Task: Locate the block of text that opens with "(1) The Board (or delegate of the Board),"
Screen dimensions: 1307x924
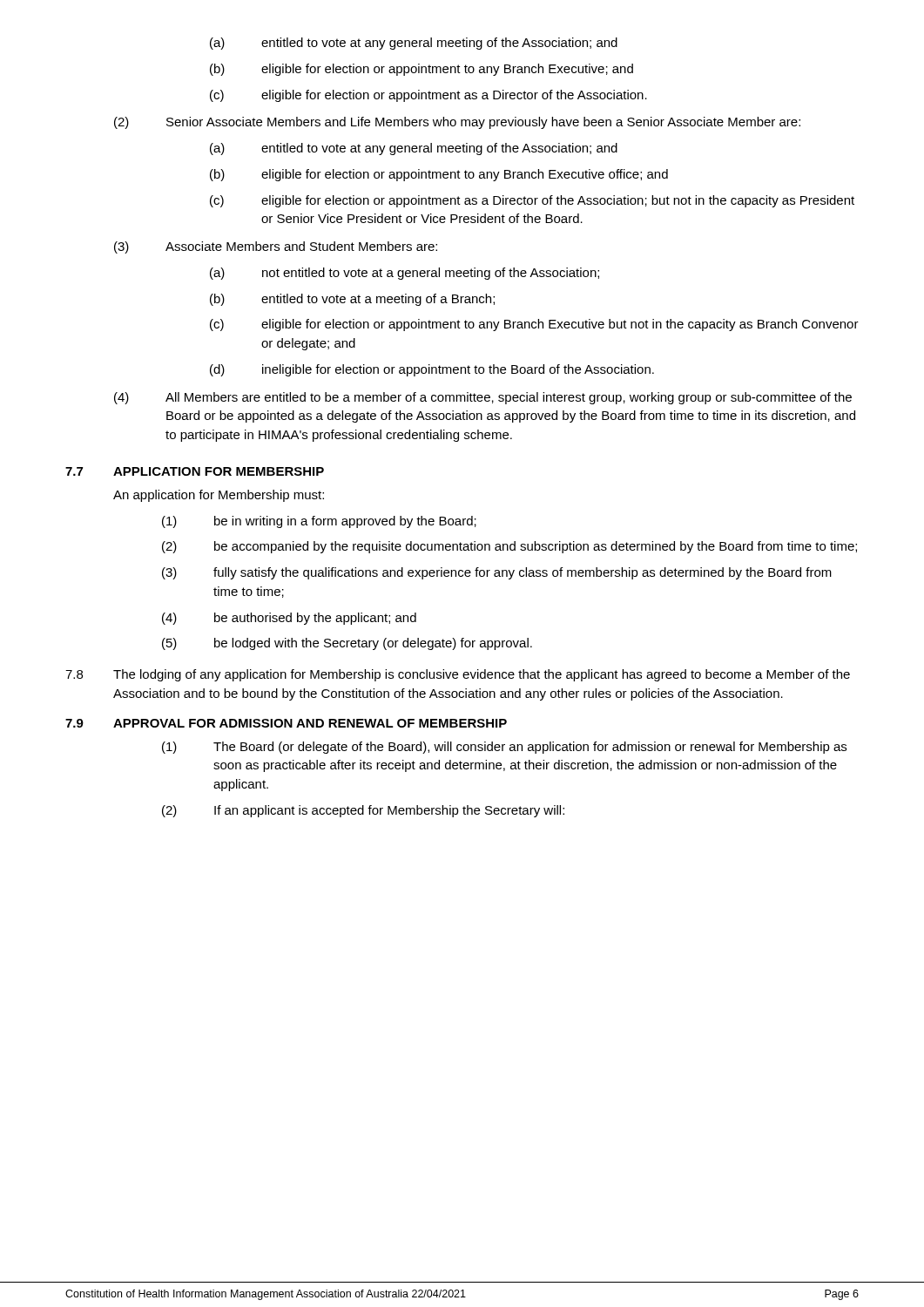Action: pyautogui.click(x=510, y=765)
